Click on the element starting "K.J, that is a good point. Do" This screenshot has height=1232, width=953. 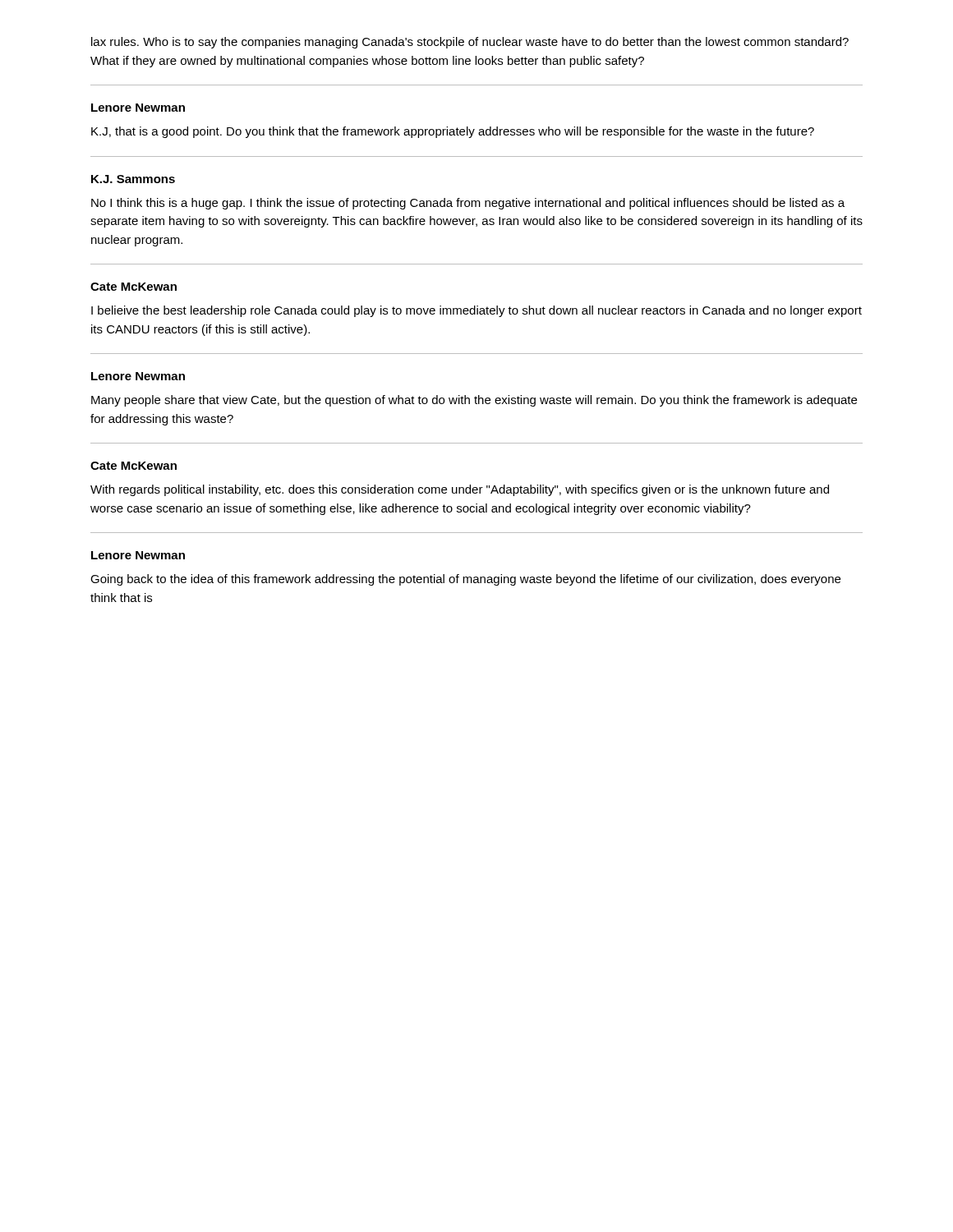pos(476,132)
